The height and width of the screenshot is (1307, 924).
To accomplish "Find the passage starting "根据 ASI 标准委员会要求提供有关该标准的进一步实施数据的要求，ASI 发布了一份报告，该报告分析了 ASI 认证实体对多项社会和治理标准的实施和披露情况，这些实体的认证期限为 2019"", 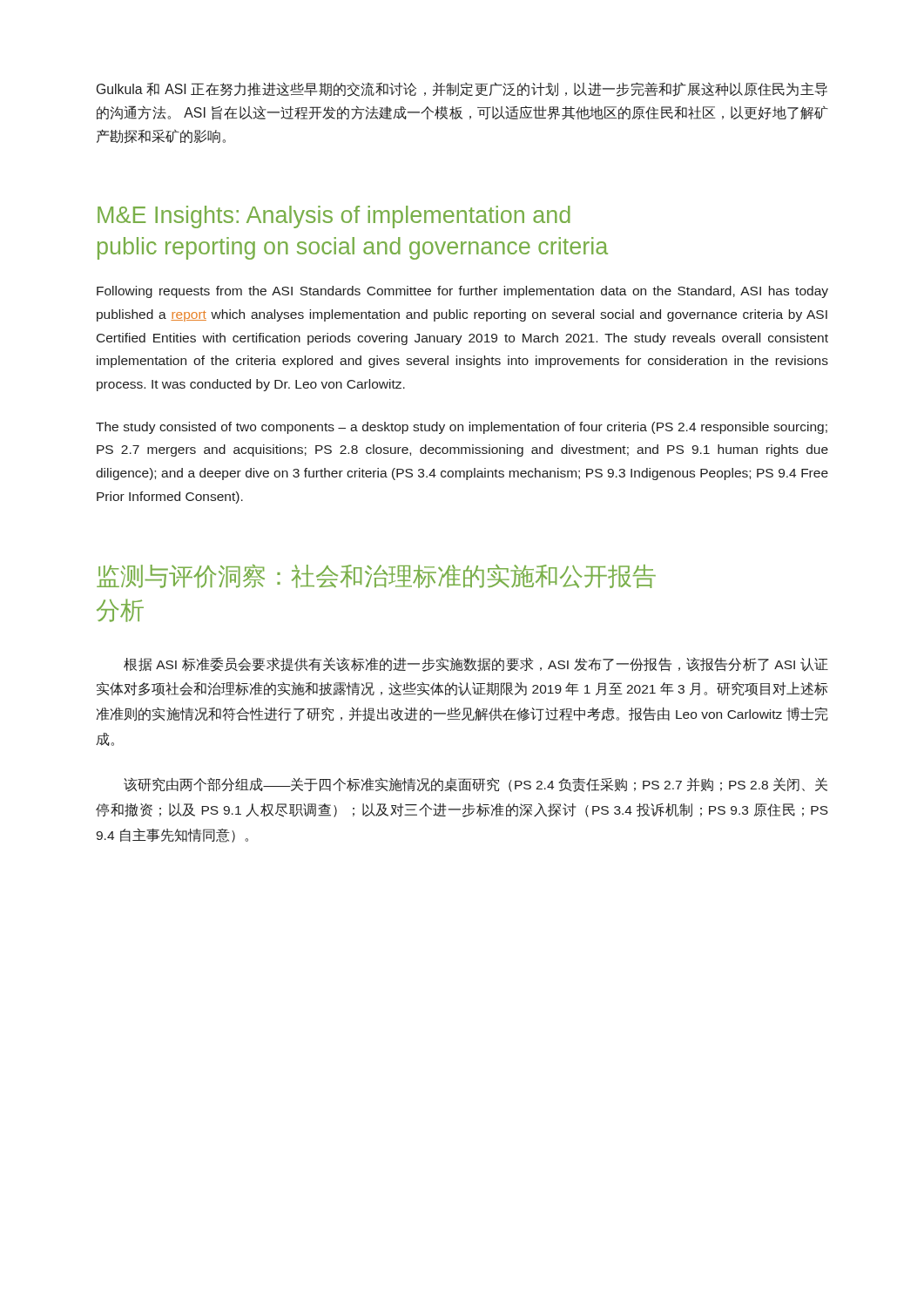I will coord(462,702).
